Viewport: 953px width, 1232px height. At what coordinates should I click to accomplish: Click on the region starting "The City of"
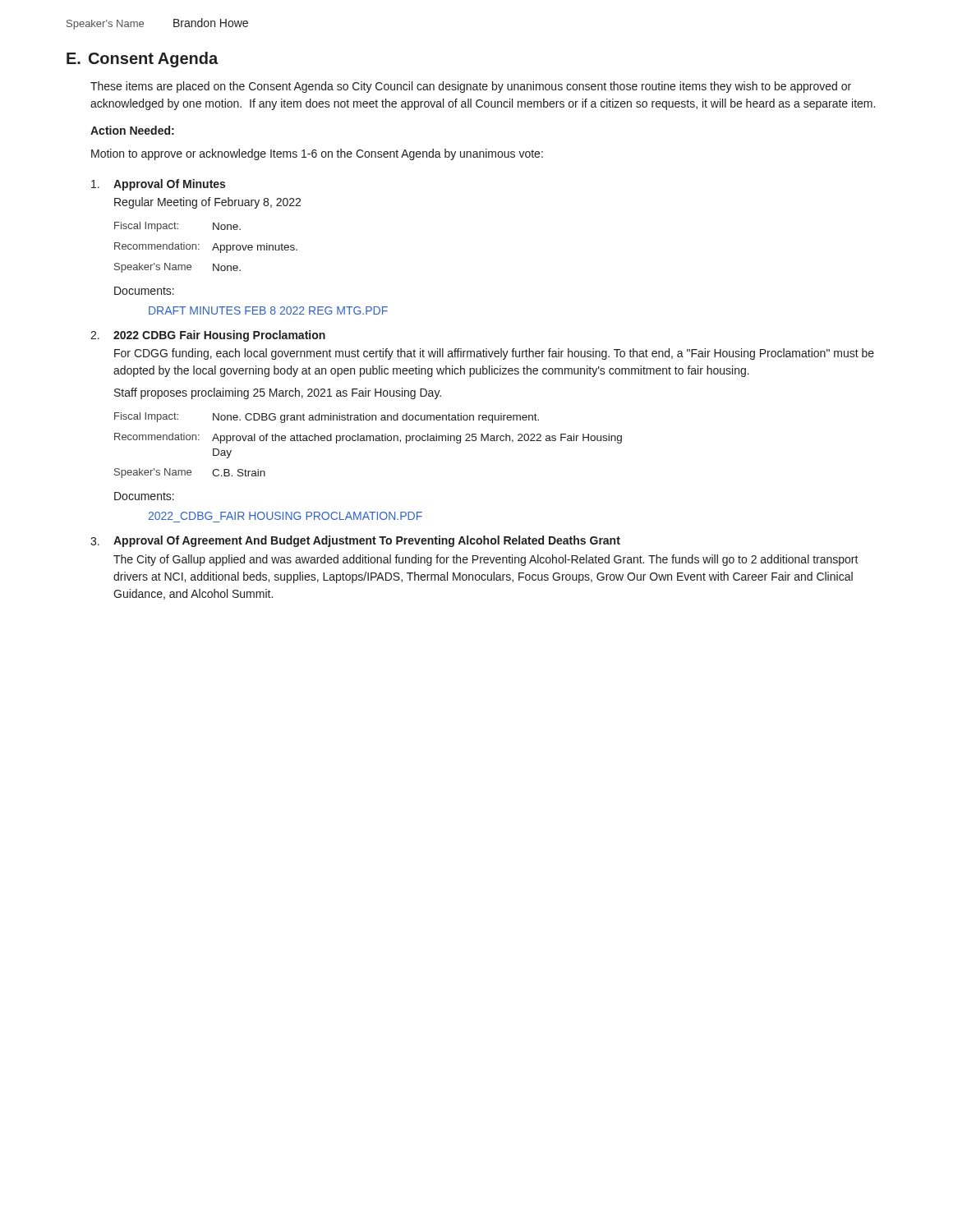486,577
